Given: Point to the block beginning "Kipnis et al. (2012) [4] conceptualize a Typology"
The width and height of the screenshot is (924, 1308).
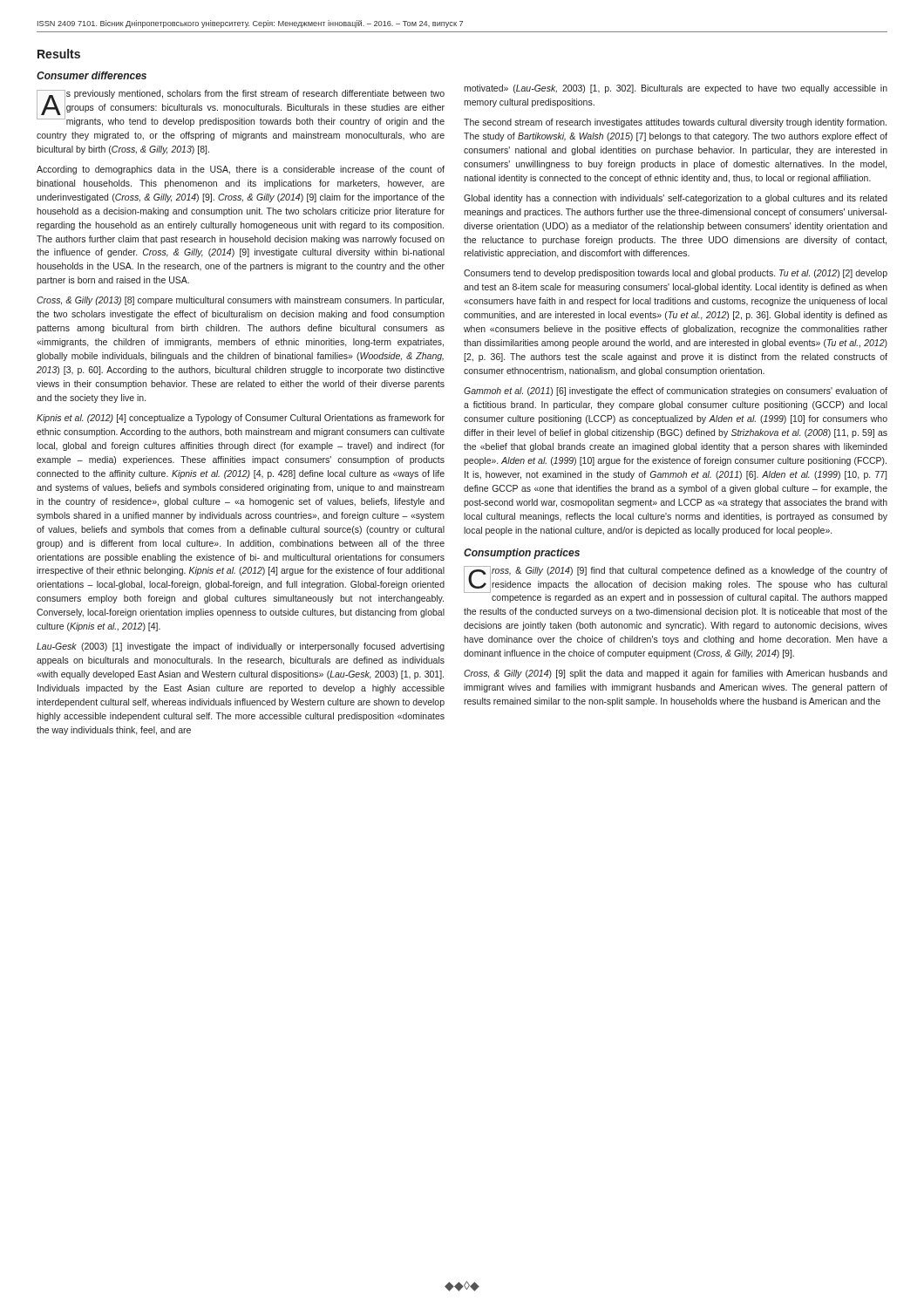Looking at the screenshot, I should pyautogui.click(x=241, y=522).
